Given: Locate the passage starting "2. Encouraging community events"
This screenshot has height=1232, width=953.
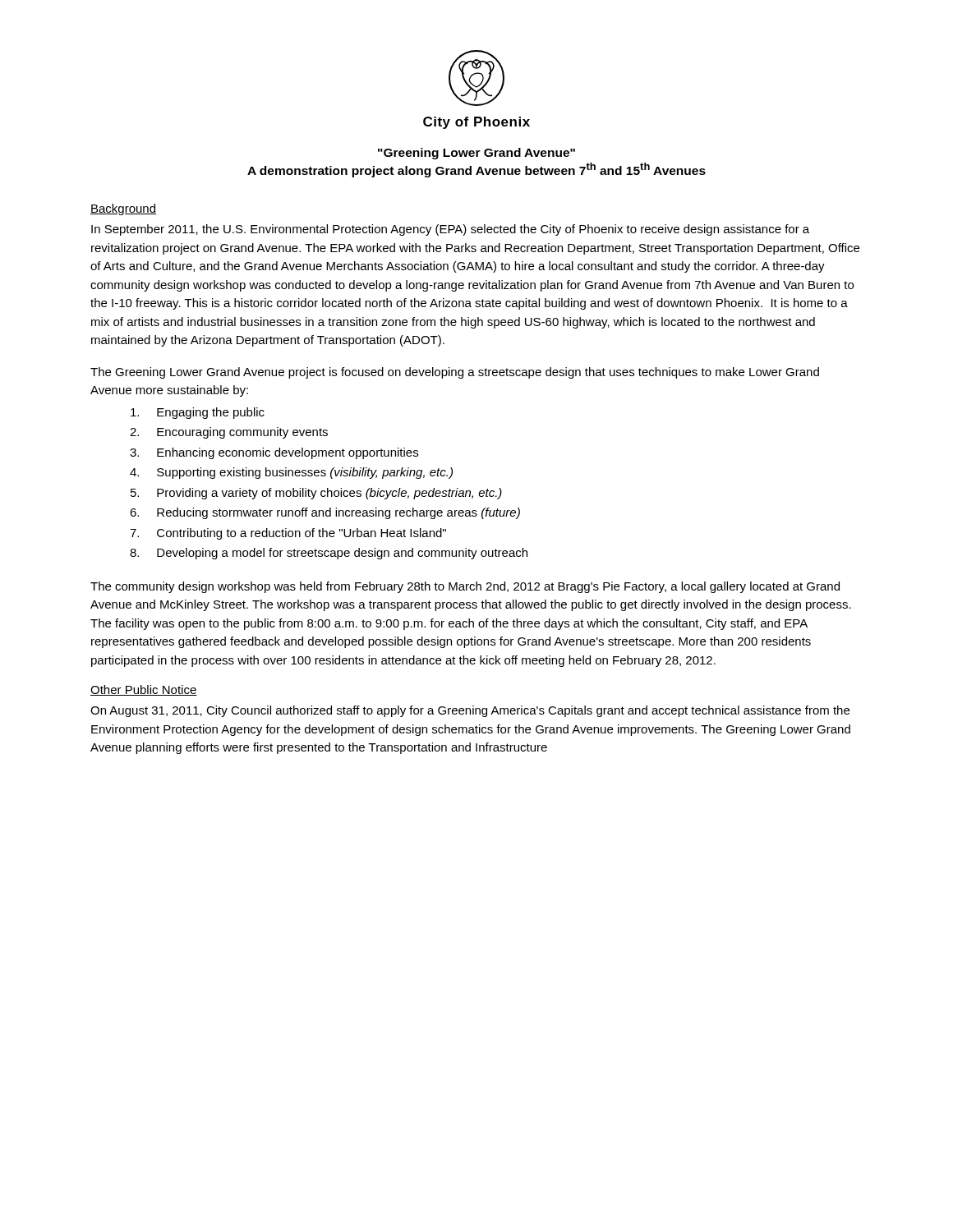Looking at the screenshot, I should (229, 433).
